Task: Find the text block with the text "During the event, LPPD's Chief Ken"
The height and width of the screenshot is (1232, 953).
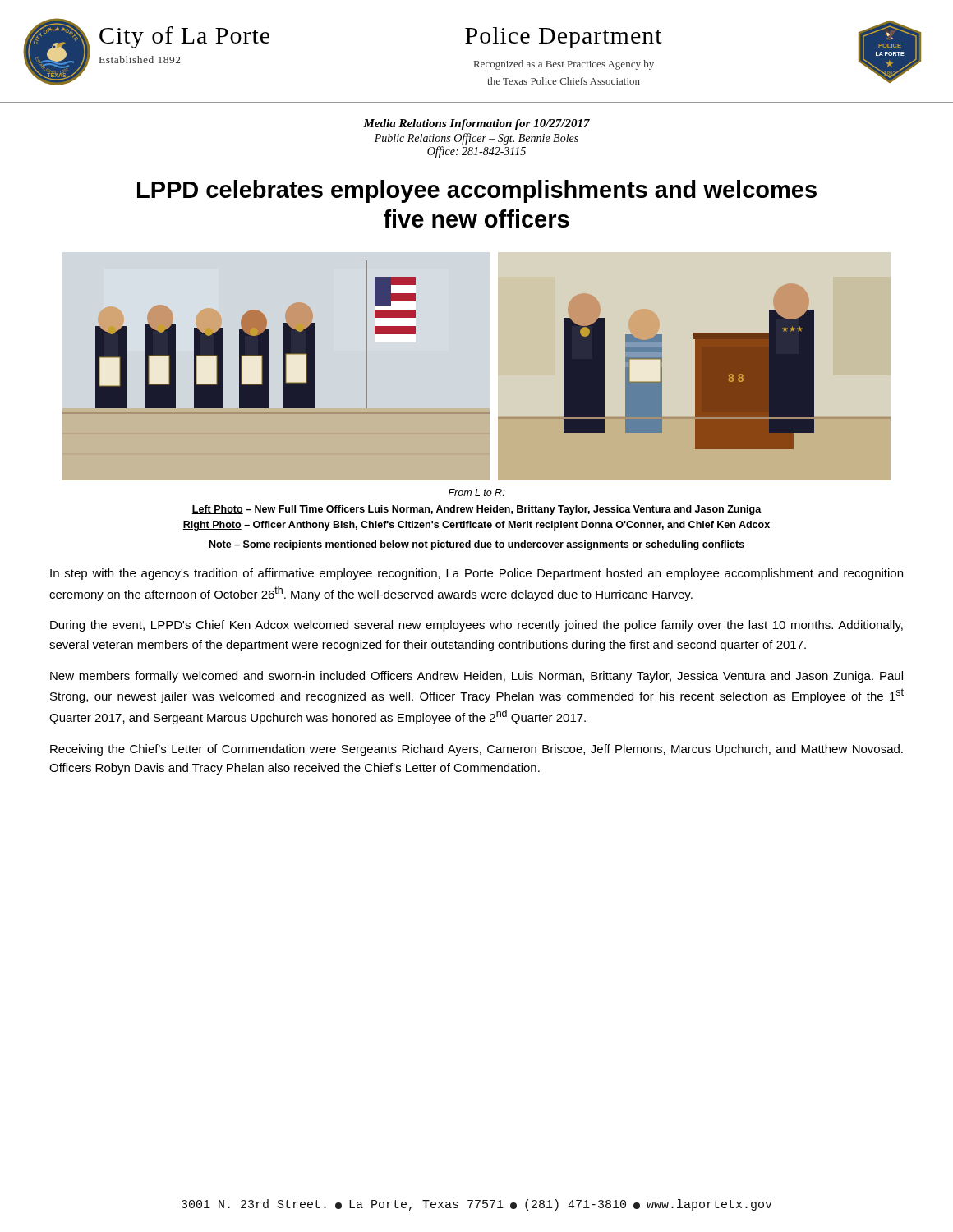Action: point(476,635)
